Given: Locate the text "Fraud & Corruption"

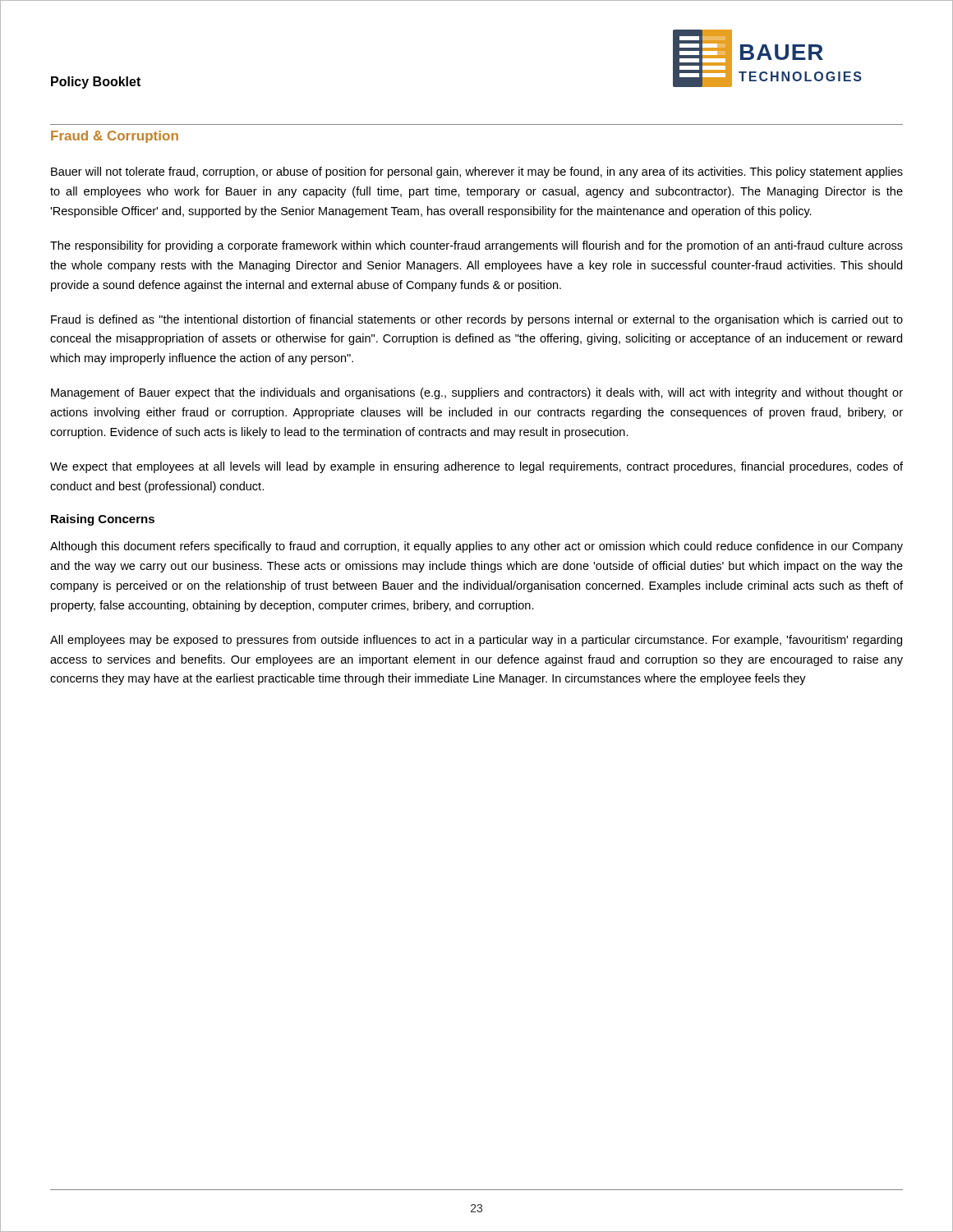Looking at the screenshot, I should tap(115, 136).
